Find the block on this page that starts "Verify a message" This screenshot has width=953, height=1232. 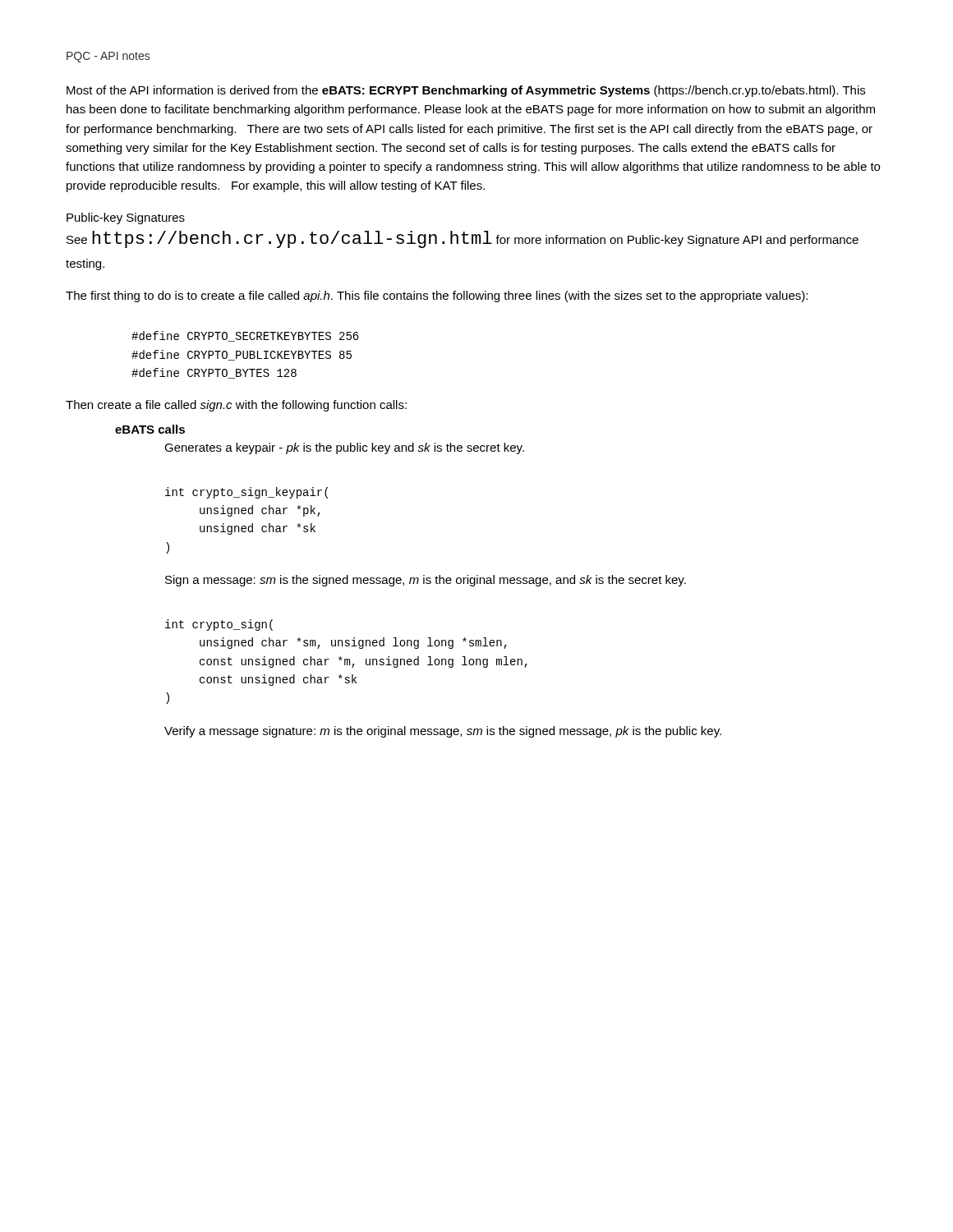443,730
